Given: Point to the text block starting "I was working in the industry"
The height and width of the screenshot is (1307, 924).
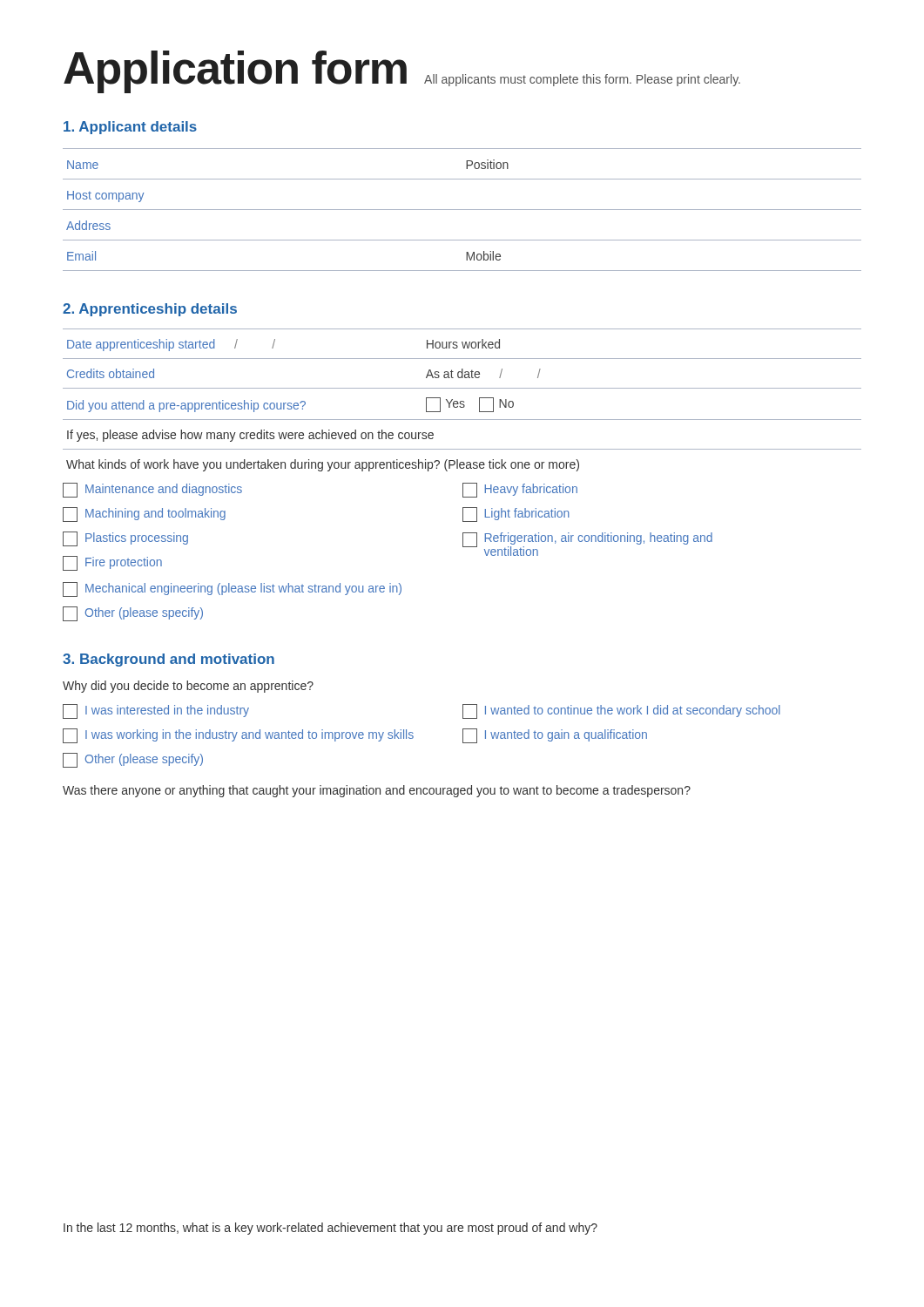Looking at the screenshot, I should point(238,735).
